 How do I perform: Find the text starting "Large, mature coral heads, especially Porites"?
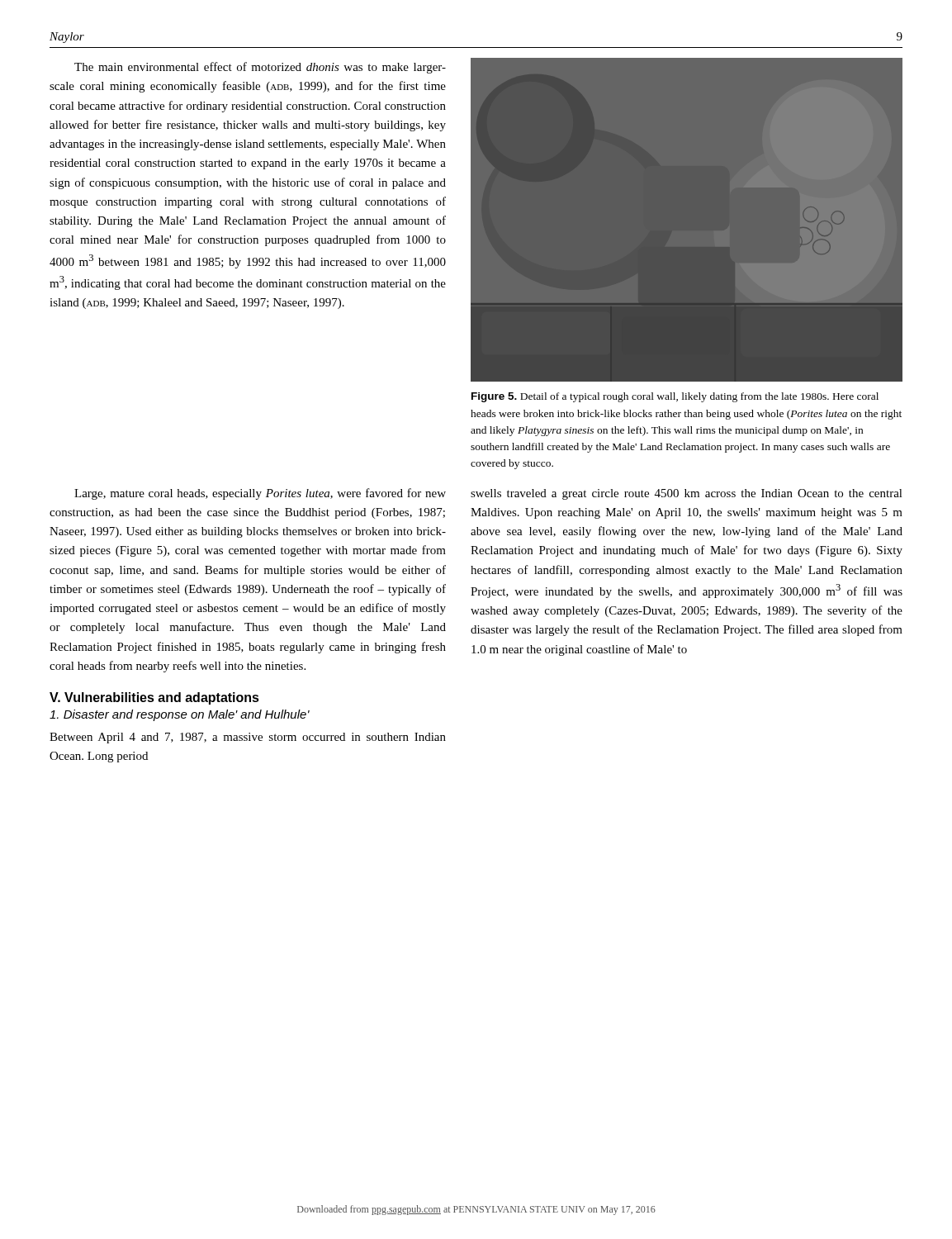click(x=248, y=580)
